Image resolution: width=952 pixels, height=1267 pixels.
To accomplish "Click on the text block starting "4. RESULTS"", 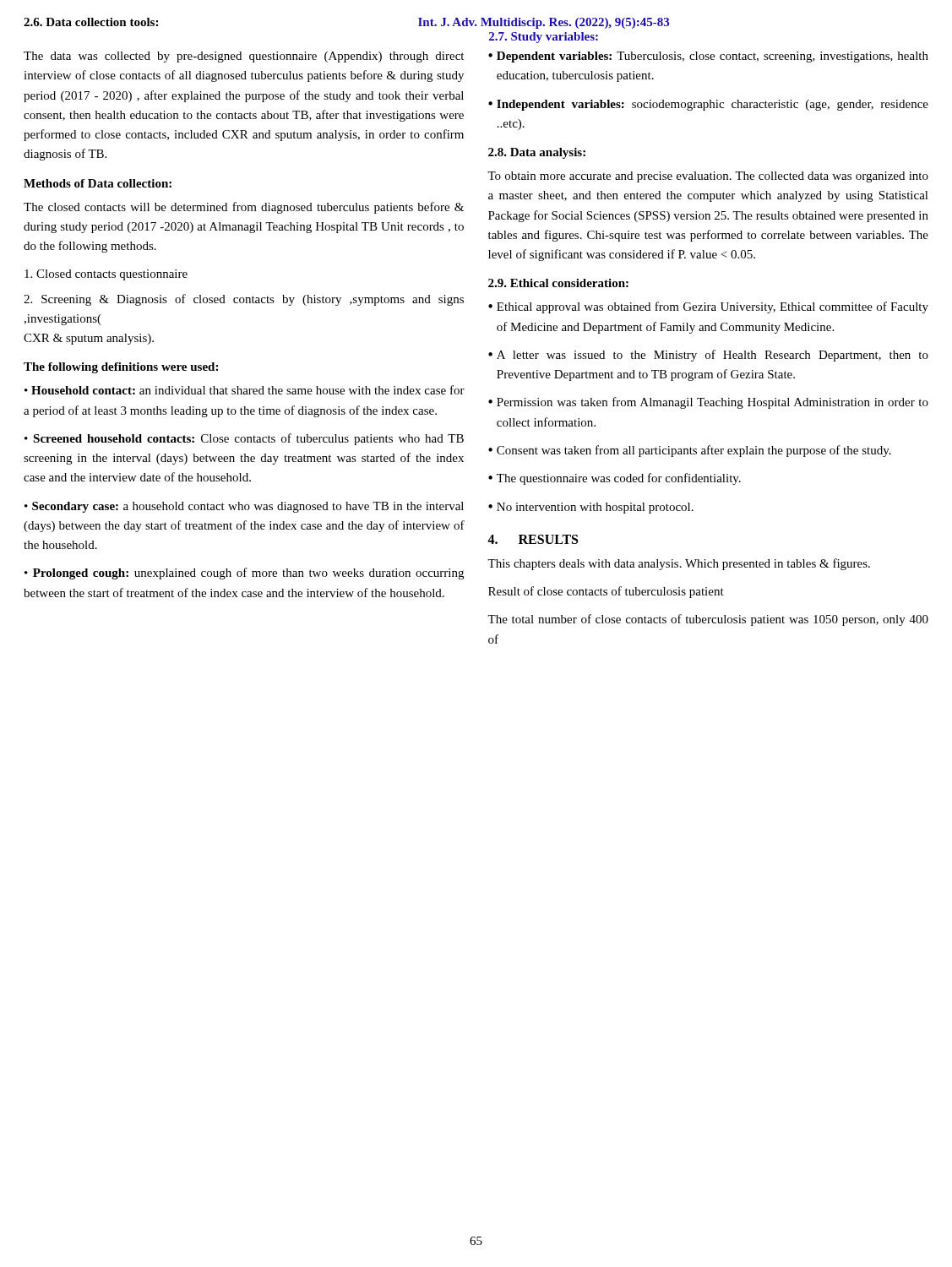I will pyautogui.click(x=533, y=539).
